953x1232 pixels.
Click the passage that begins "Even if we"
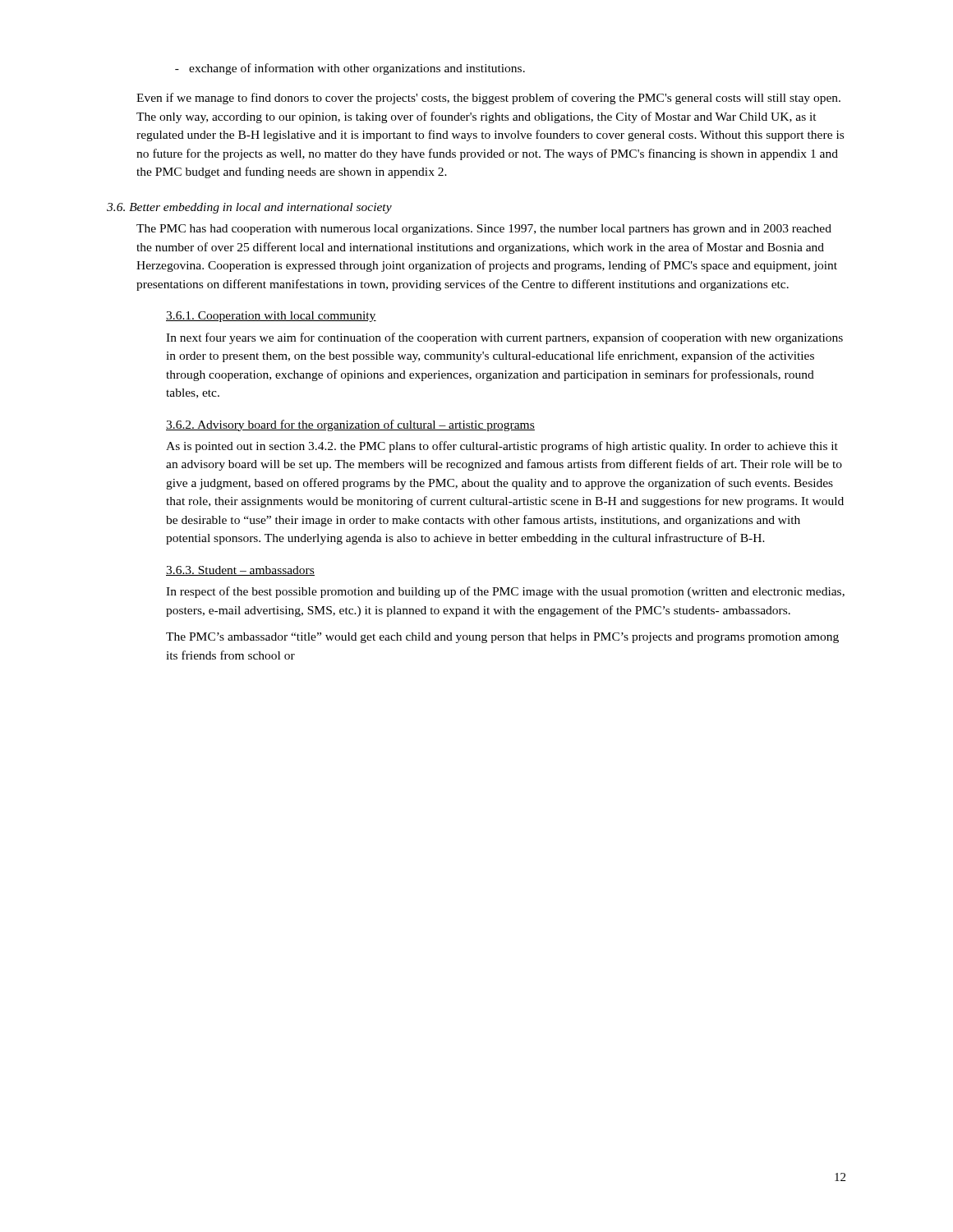pyautogui.click(x=490, y=135)
